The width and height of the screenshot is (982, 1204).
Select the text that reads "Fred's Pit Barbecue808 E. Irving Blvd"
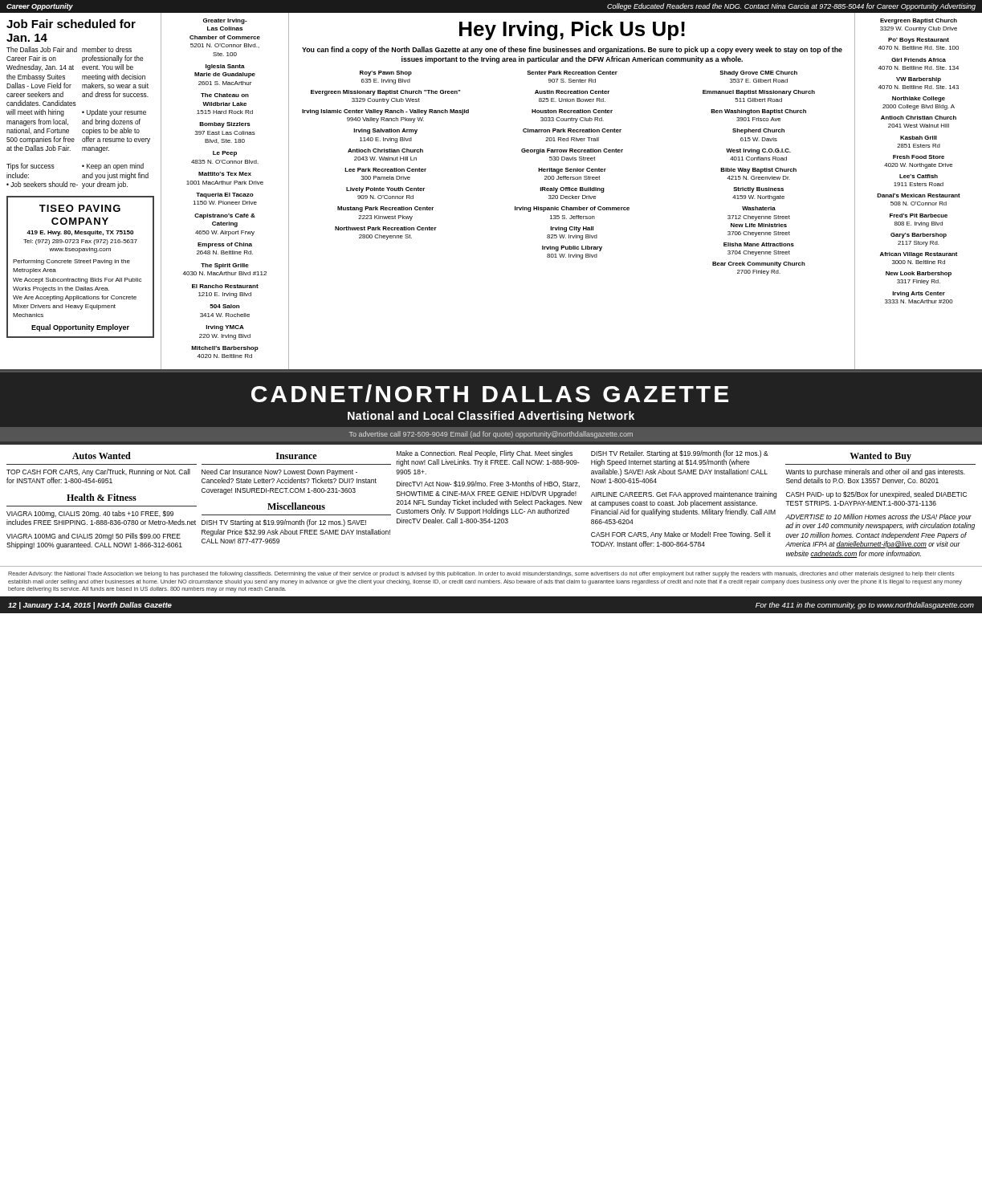tap(919, 219)
